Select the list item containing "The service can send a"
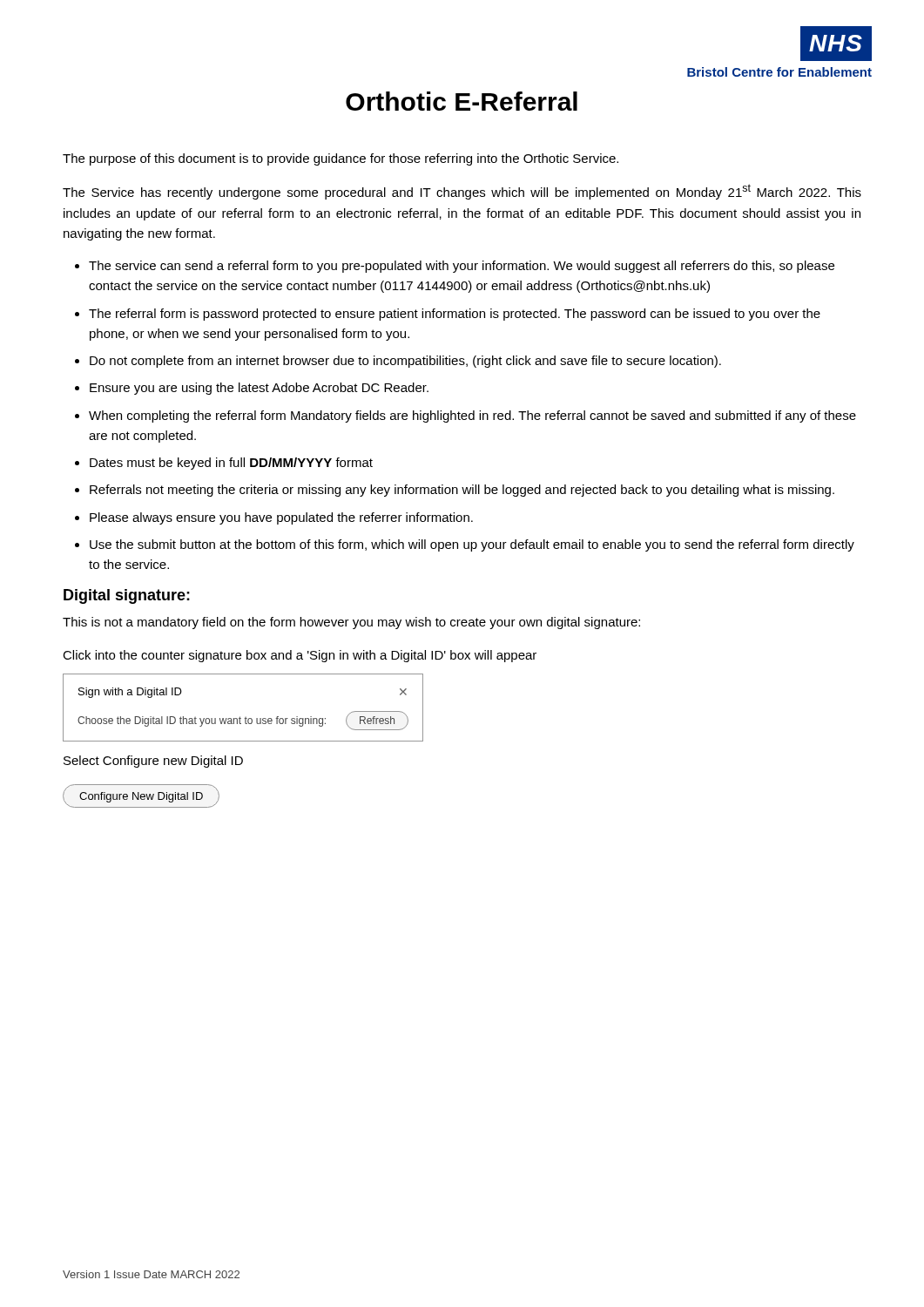924x1307 pixels. click(462, 275)
